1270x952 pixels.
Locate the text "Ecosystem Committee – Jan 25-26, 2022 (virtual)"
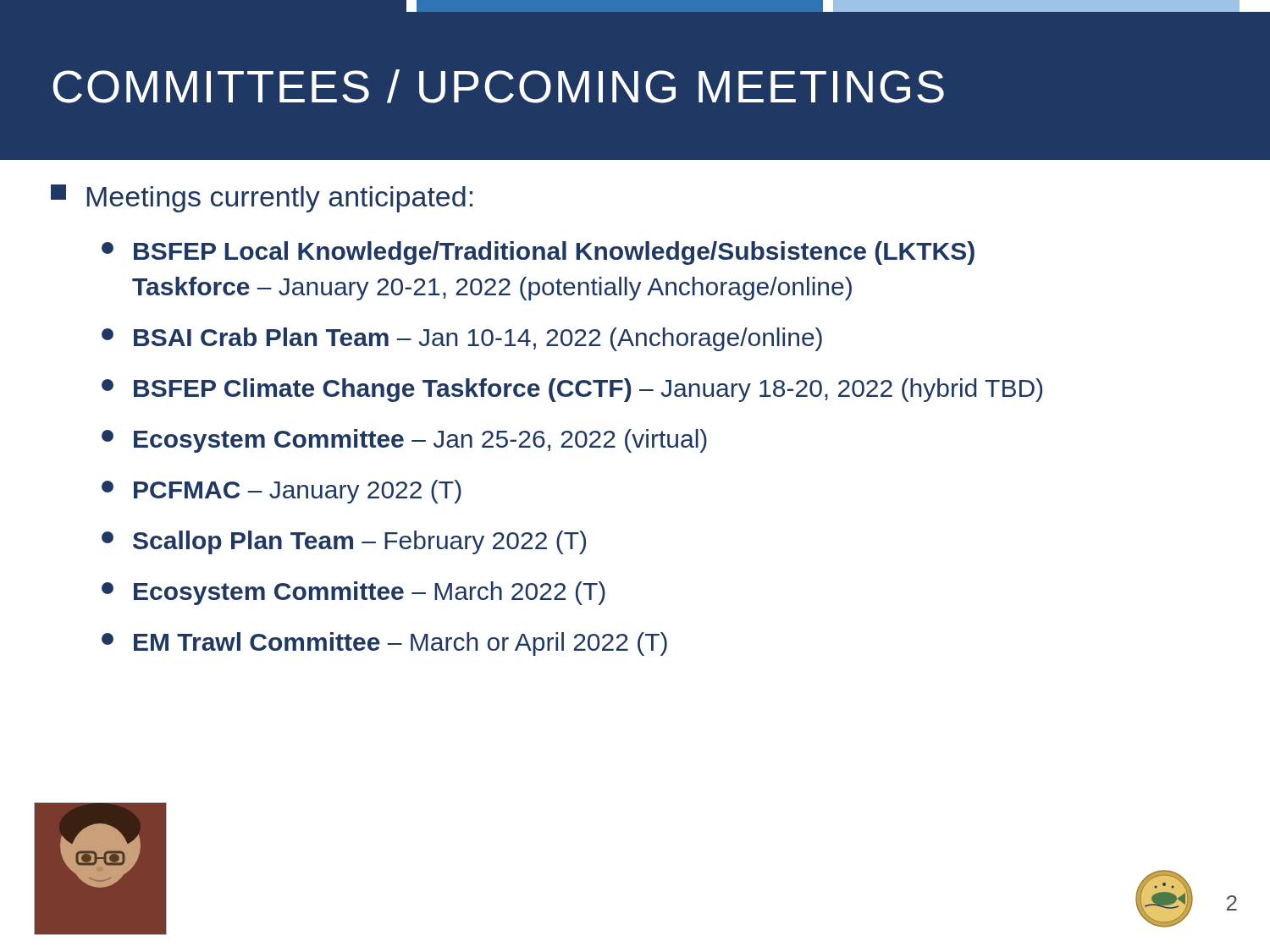pyautogui.click(x=405, y=439)
